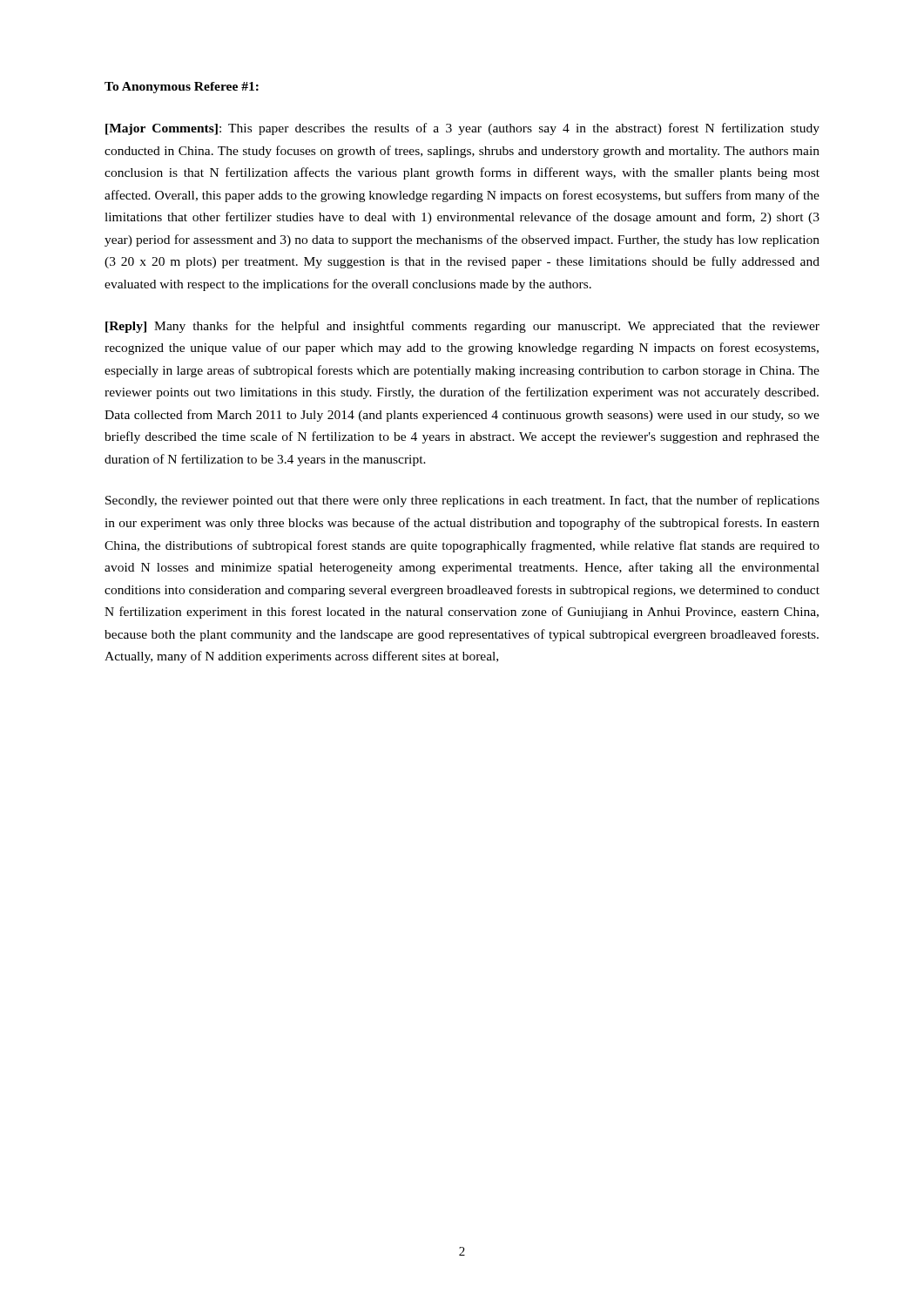Click where it says "To Anonymous Referee #1:"
This screenshot has height=1307, width=924.
(182, 86)
